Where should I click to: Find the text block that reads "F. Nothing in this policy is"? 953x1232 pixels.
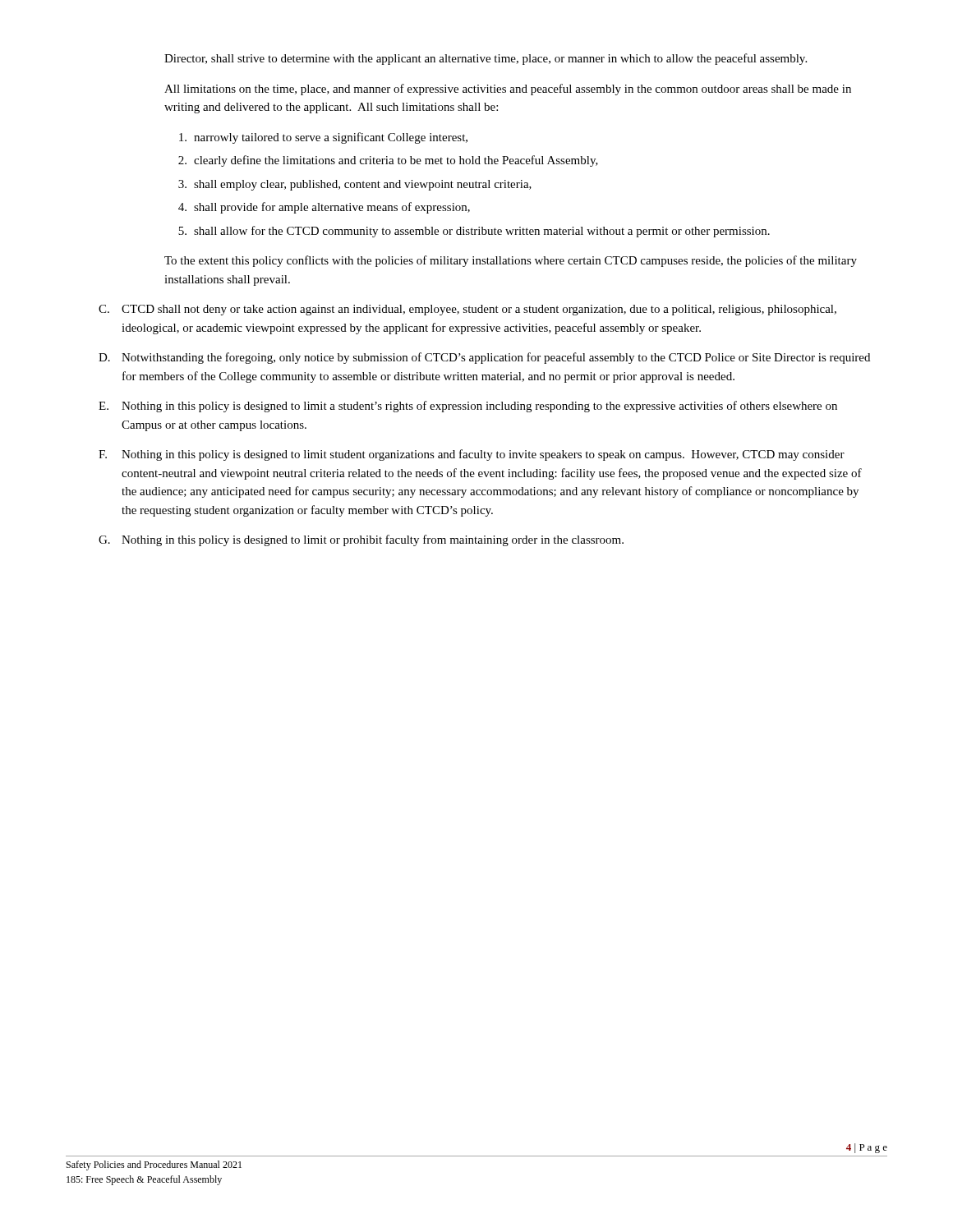tap(485, 482)
